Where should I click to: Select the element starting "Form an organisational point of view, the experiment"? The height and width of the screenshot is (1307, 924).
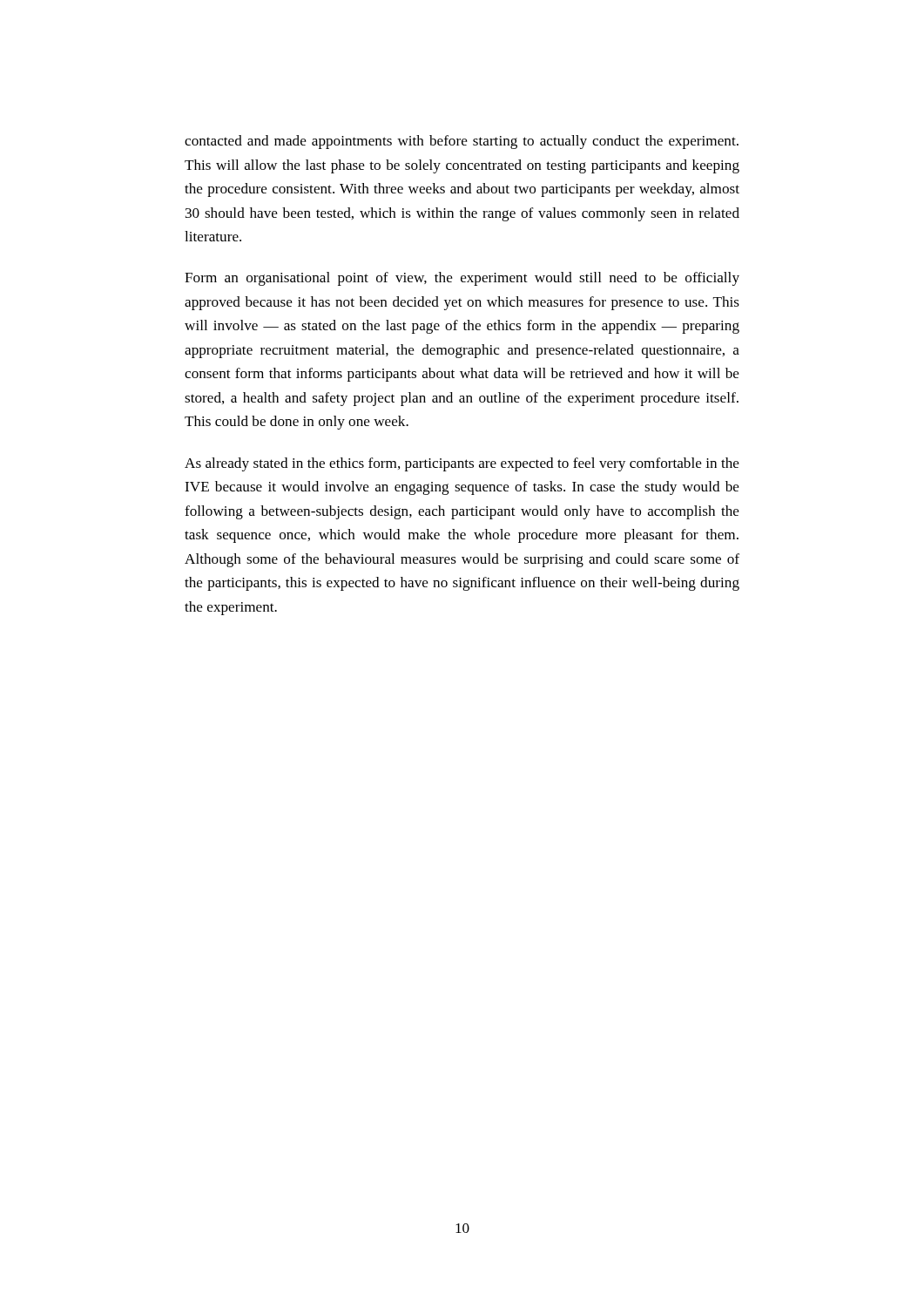(x=462, y=350)
